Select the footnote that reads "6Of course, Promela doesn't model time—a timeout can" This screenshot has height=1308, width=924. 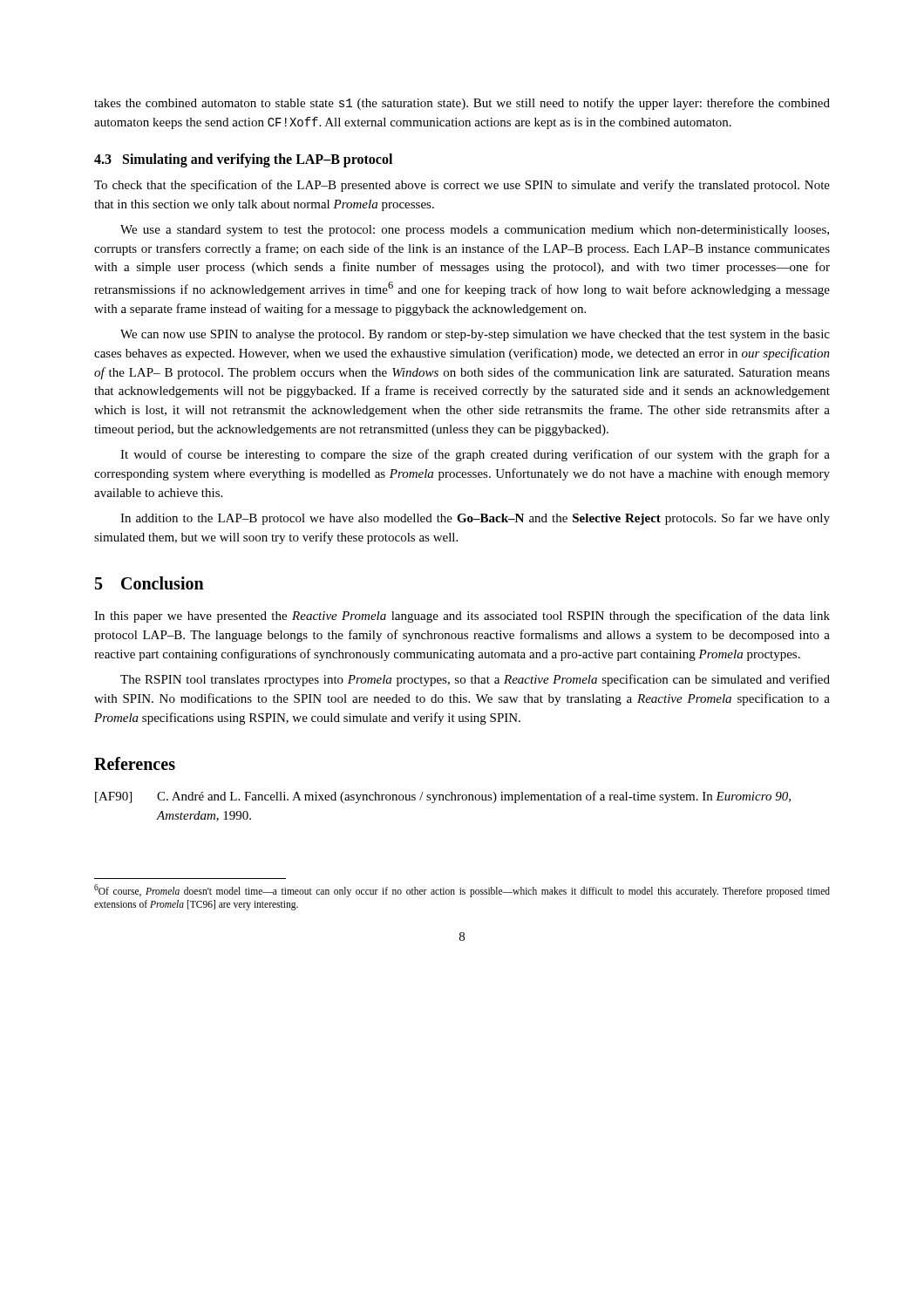(462, 896)
